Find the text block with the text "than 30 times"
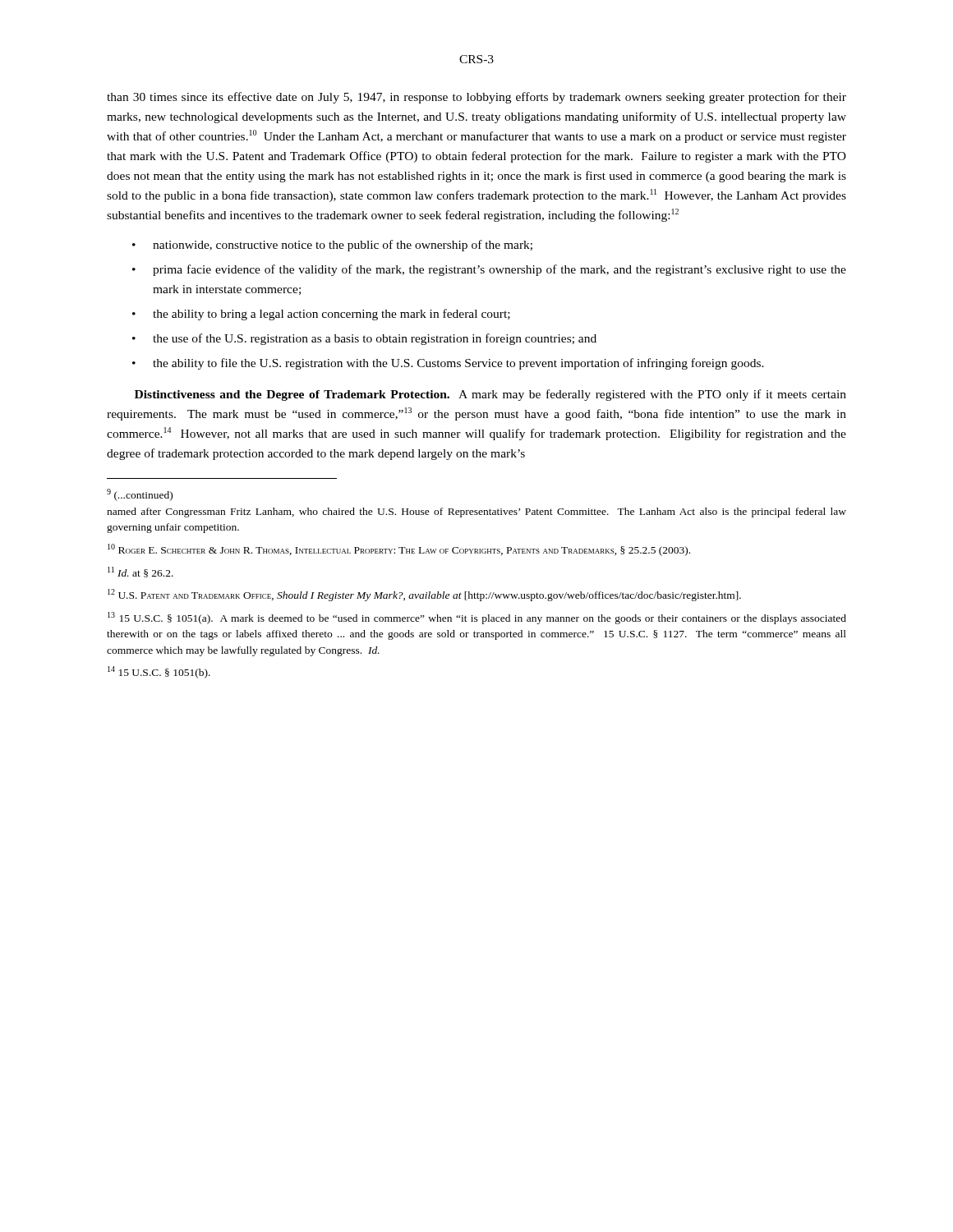 [476, 156]
